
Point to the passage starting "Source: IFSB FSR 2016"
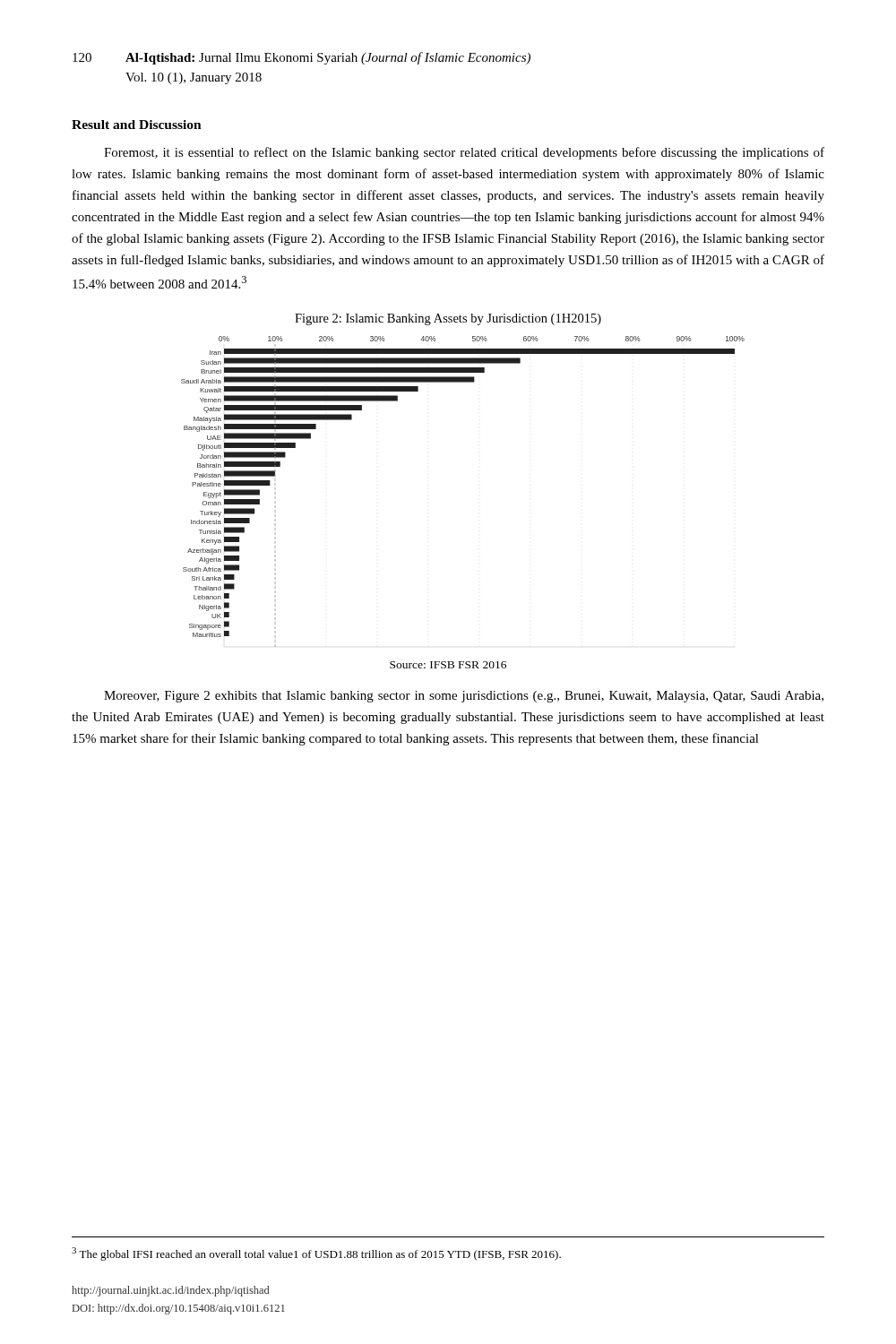(448, 664)
